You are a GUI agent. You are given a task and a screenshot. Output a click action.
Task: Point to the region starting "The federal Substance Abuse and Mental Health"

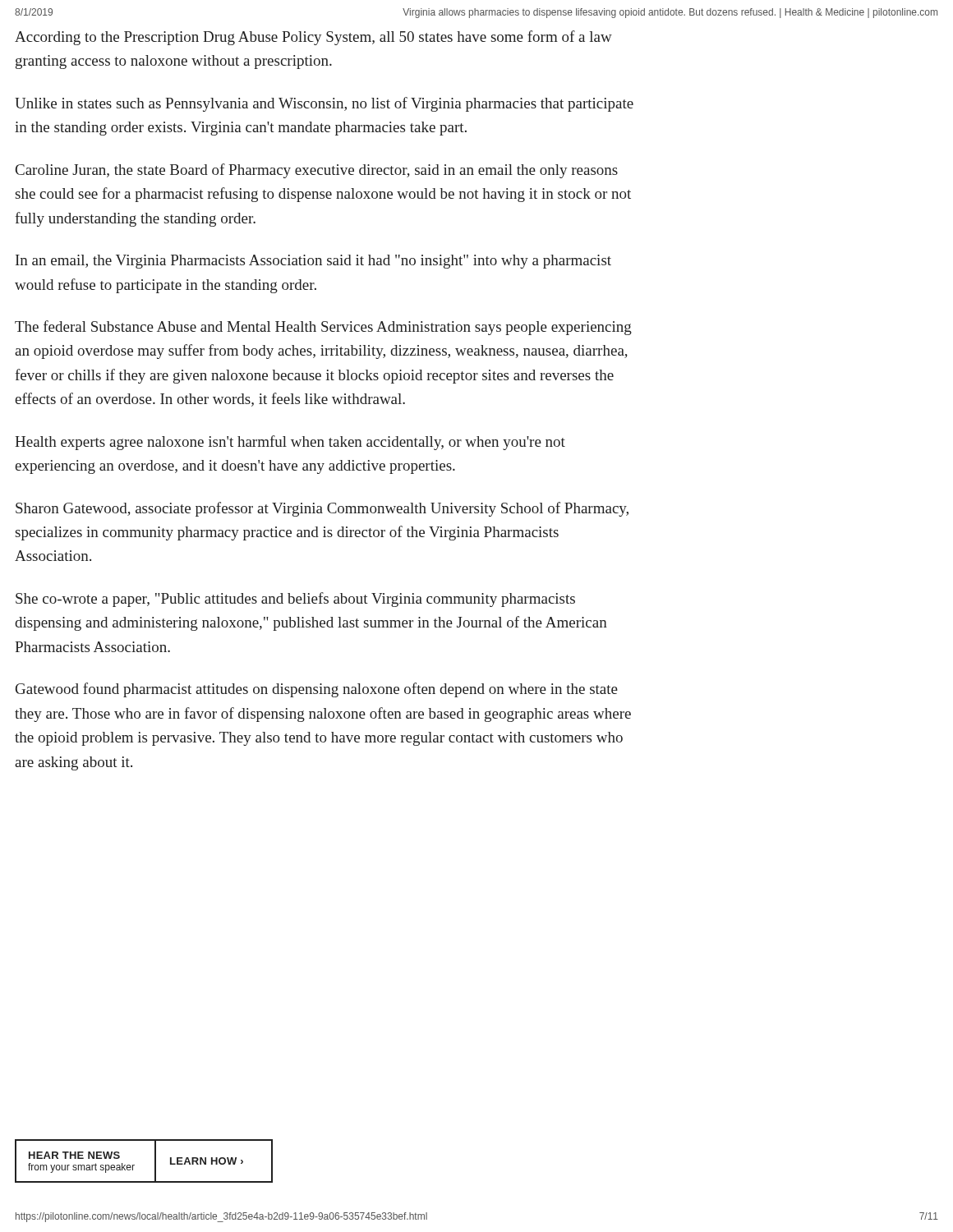(x=323, y=363)
